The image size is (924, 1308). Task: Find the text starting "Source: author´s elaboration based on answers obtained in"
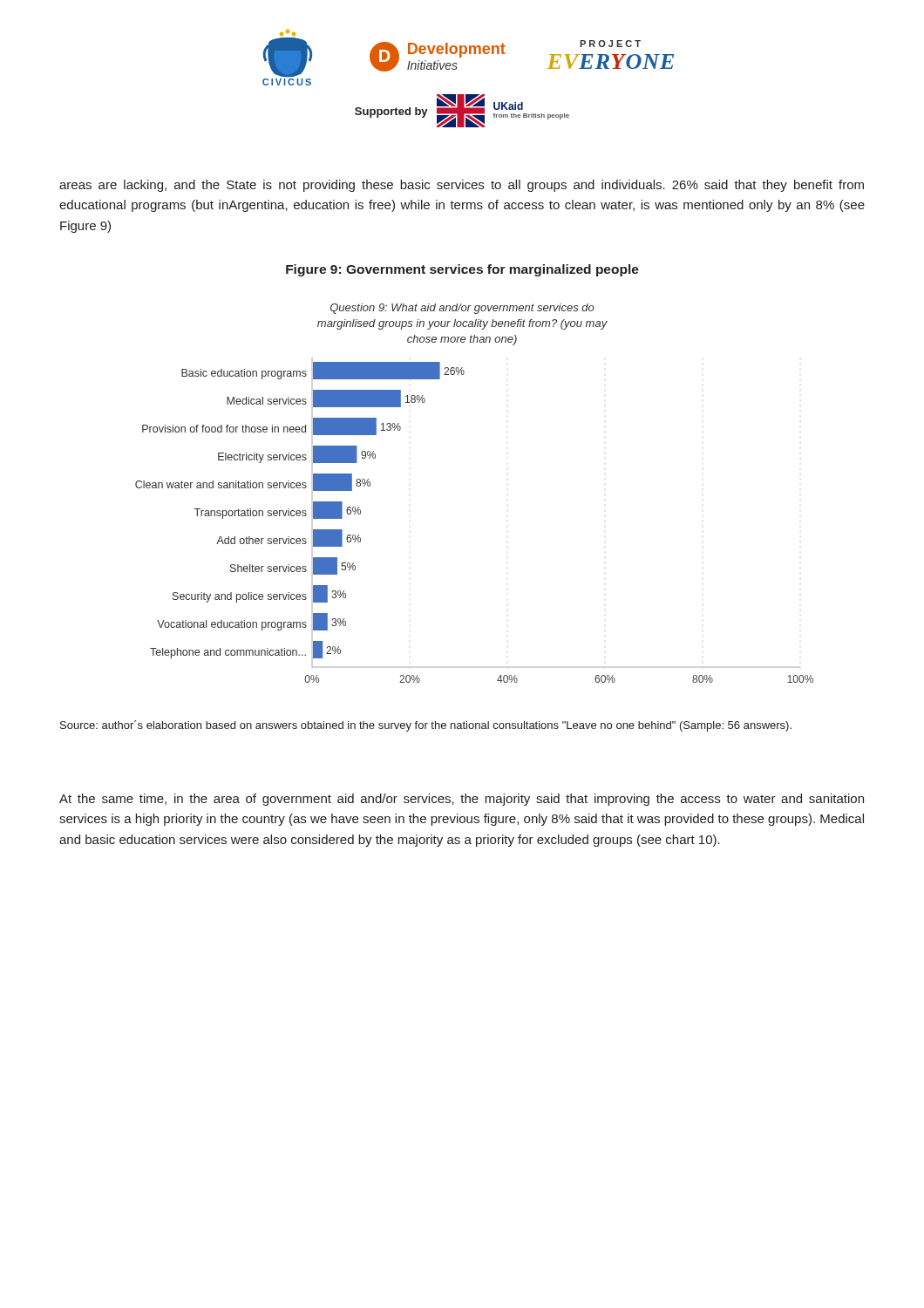(426, 725)
